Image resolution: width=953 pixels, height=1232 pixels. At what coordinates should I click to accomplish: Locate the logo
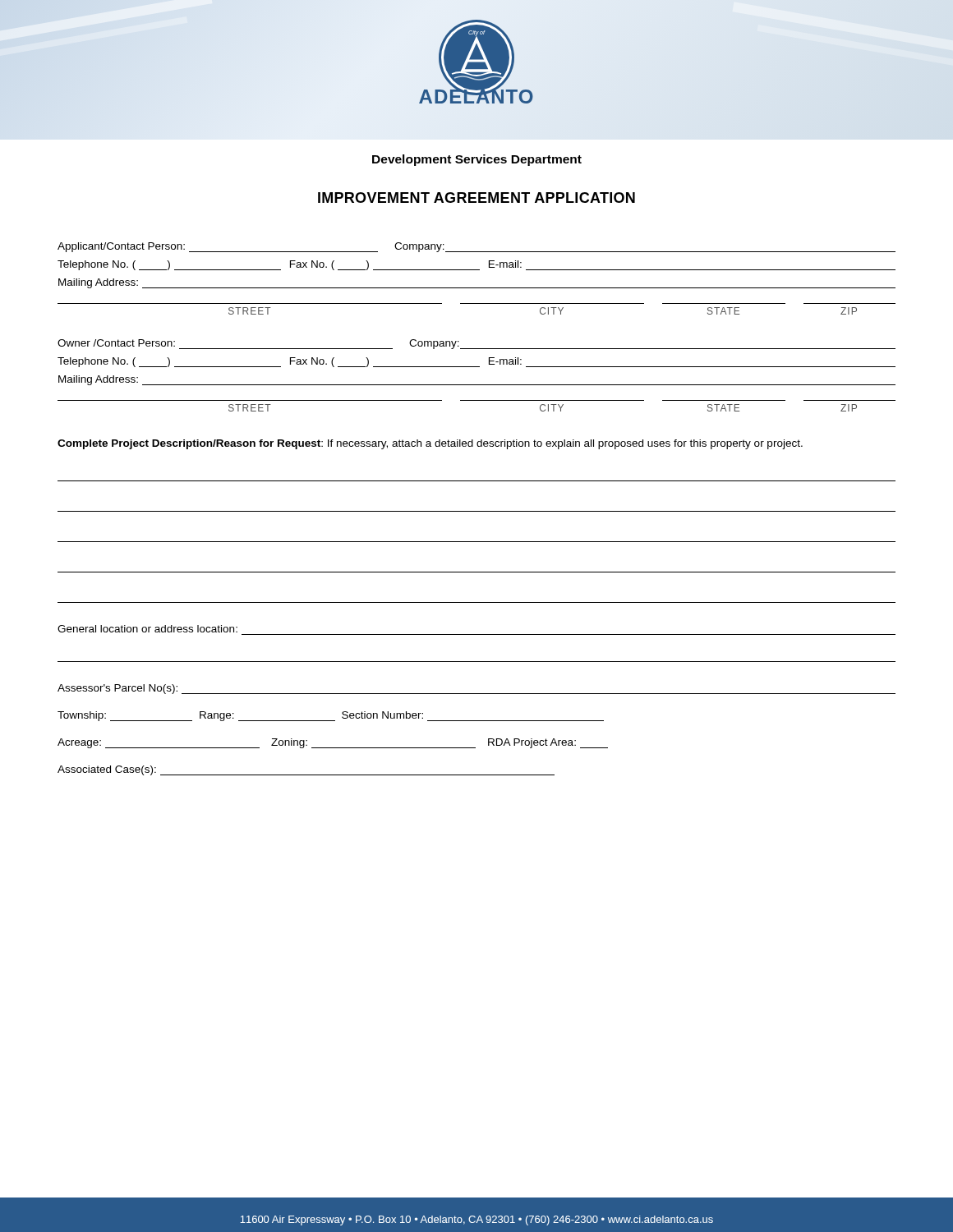pos(476,68)
